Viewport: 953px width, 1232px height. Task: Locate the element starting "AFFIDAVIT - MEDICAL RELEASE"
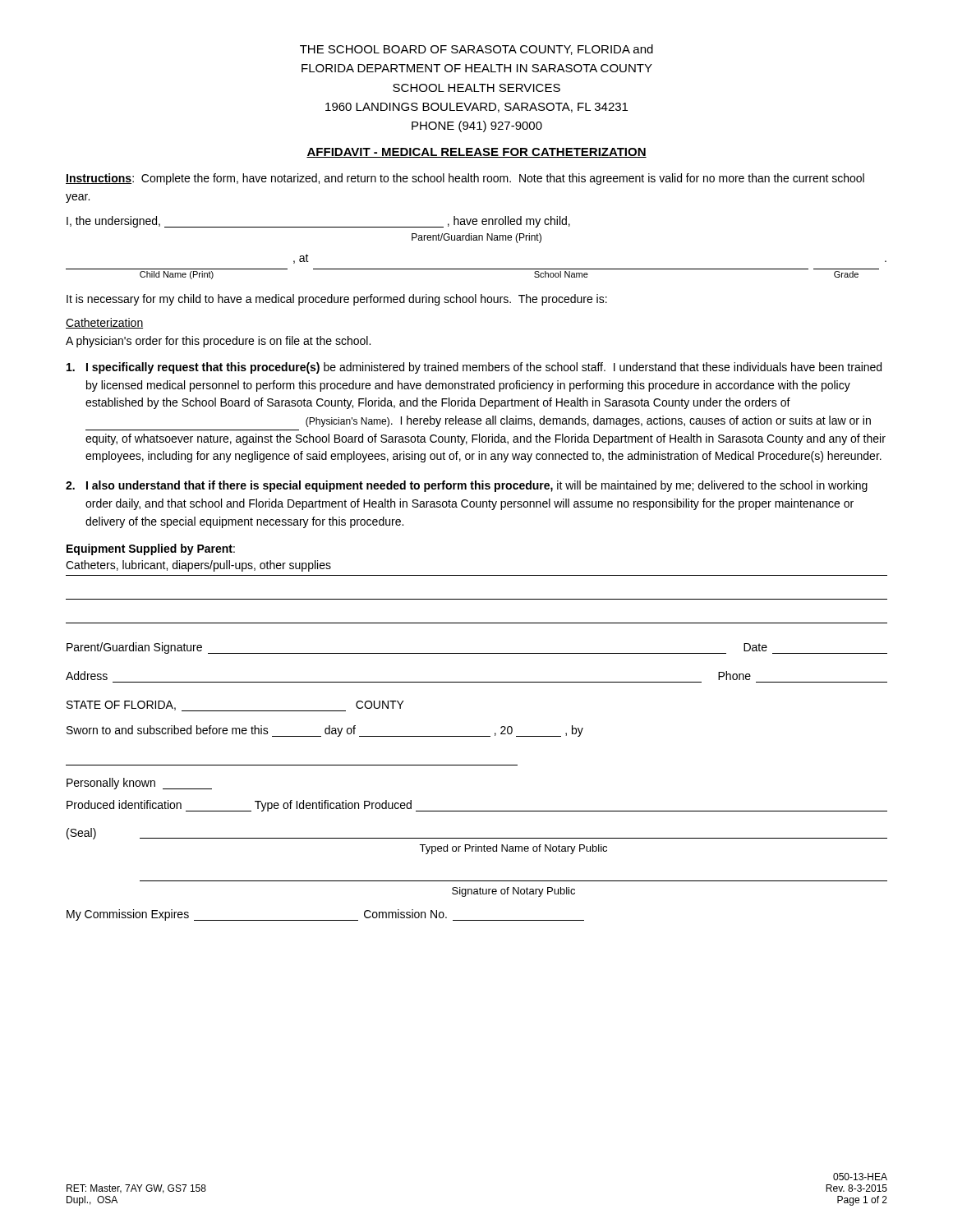point(476,152)
